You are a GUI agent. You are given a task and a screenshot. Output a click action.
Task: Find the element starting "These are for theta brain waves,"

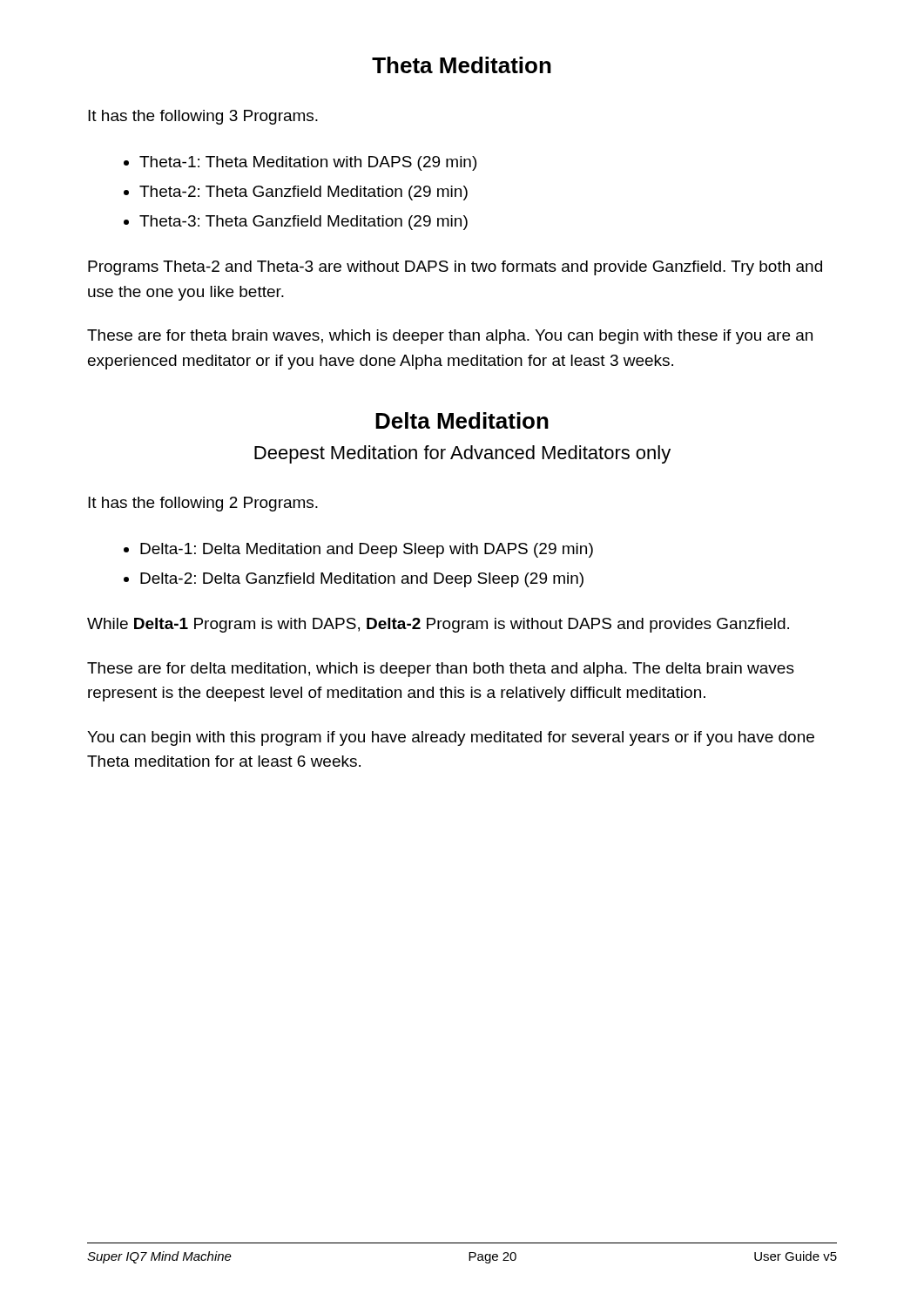point(450,348)
